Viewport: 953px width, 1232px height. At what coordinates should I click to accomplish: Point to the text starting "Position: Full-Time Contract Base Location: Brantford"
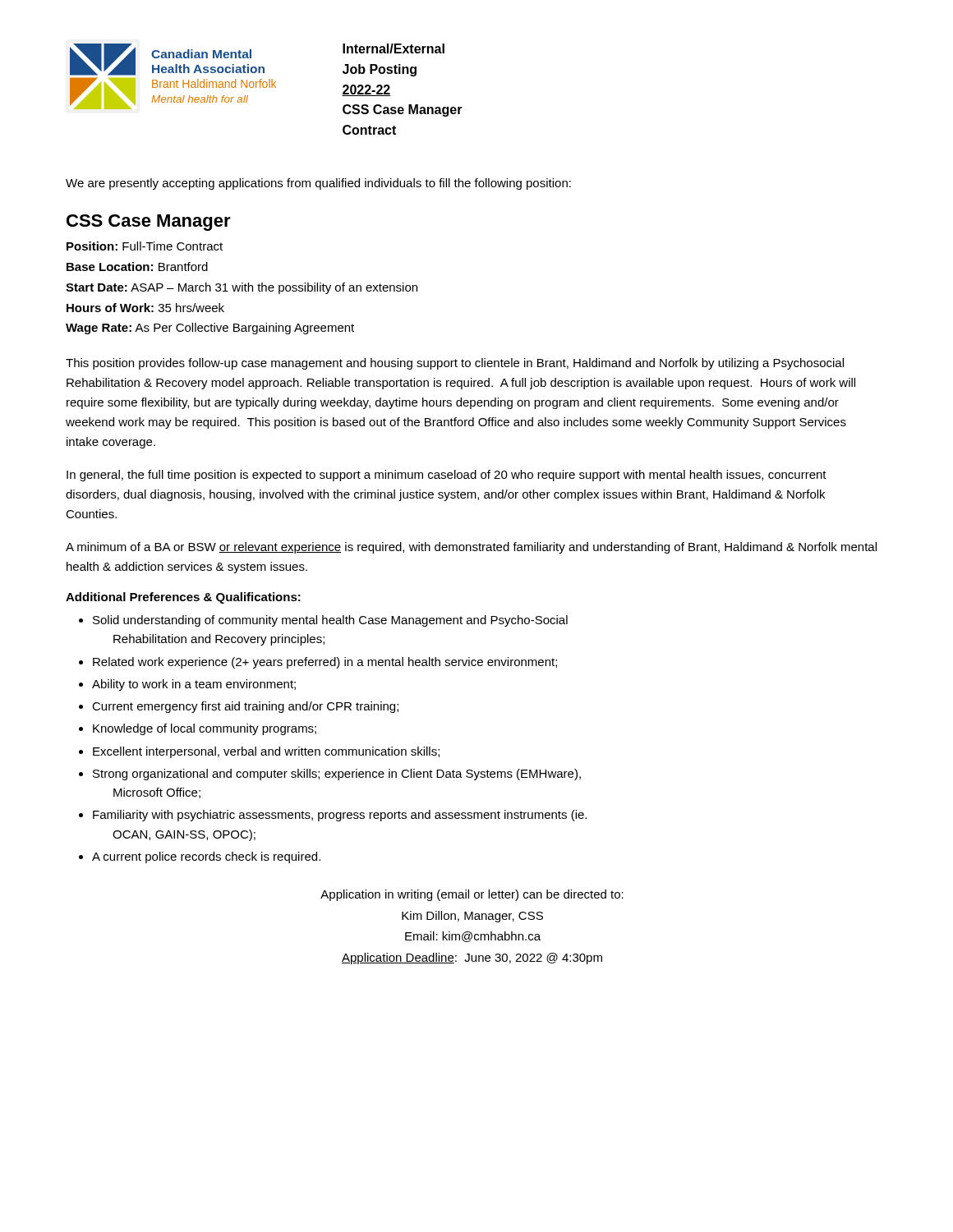point(242,287)
